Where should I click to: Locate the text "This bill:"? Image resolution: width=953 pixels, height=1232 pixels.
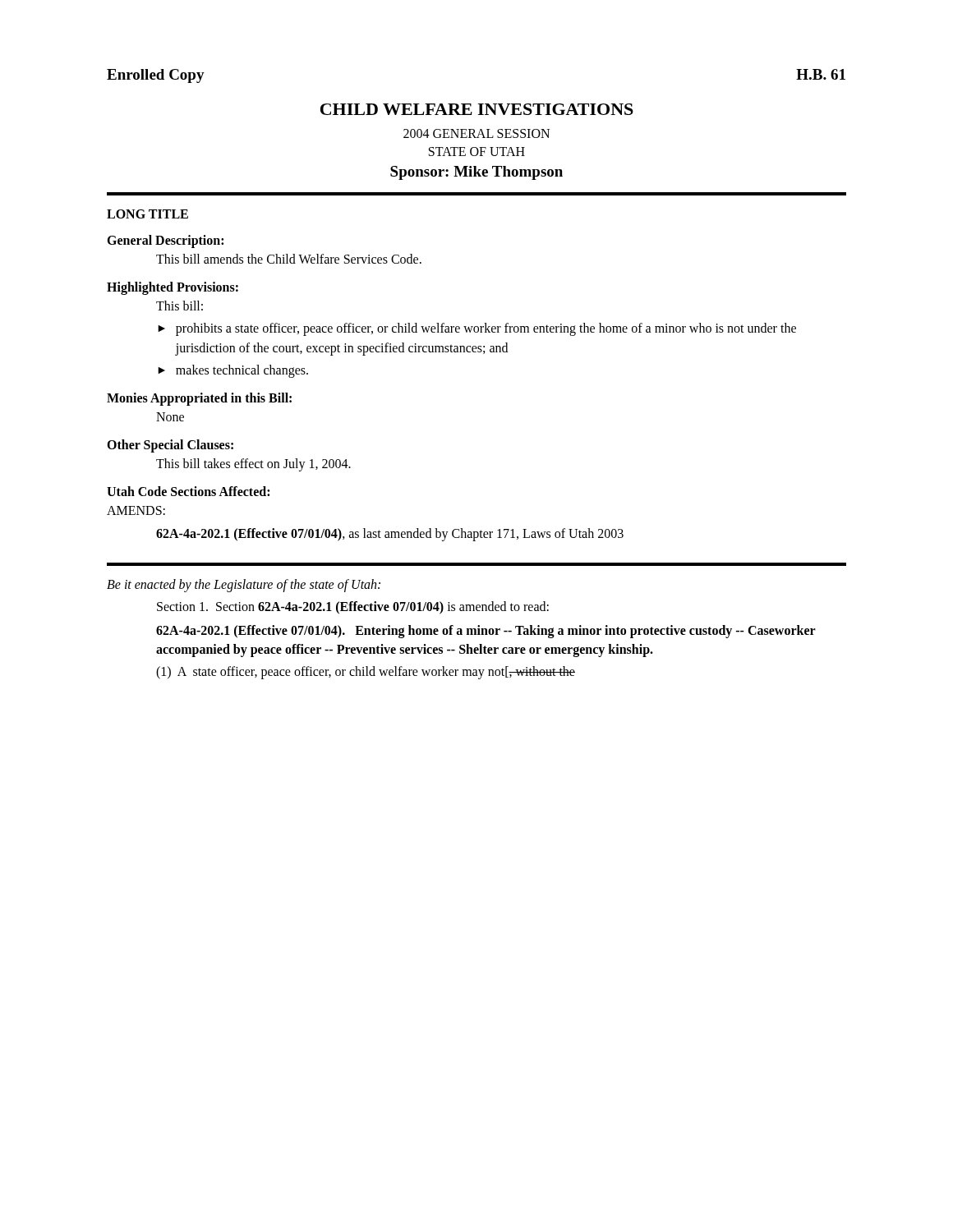[x=180, y=306]
